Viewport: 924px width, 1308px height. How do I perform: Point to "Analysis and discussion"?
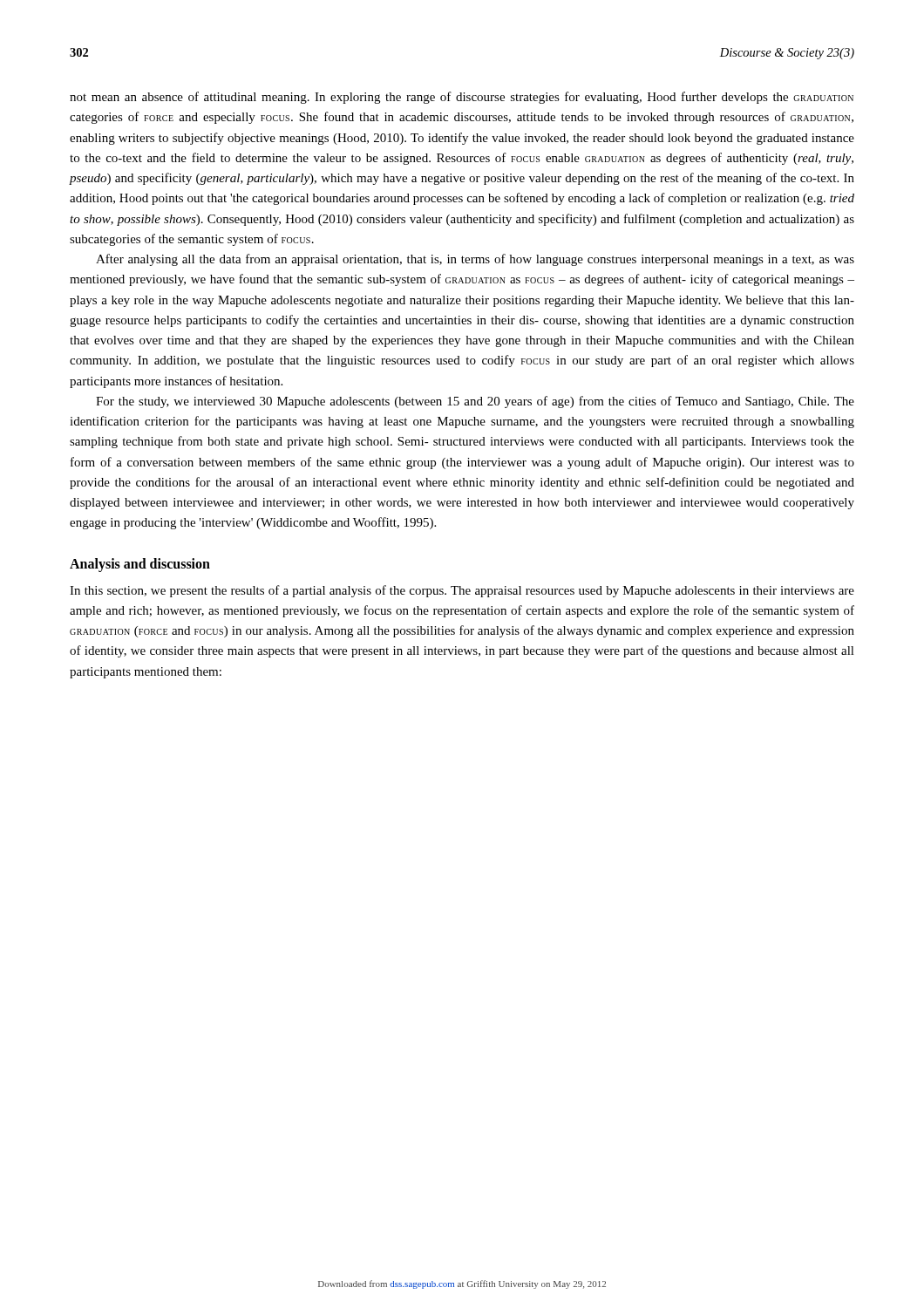(x=140, y=563)
